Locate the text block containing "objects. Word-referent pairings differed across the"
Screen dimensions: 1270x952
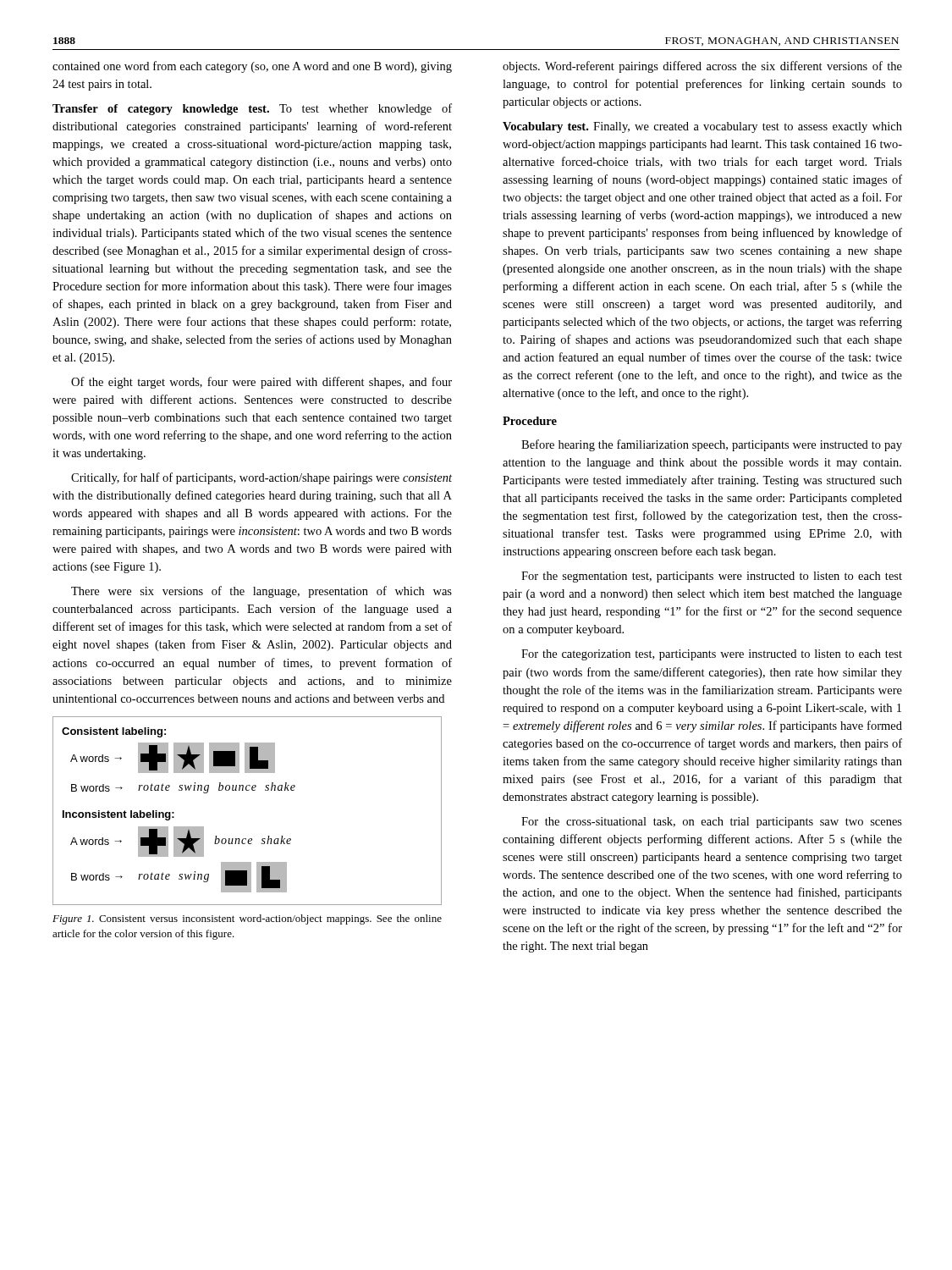click(702, 84)
